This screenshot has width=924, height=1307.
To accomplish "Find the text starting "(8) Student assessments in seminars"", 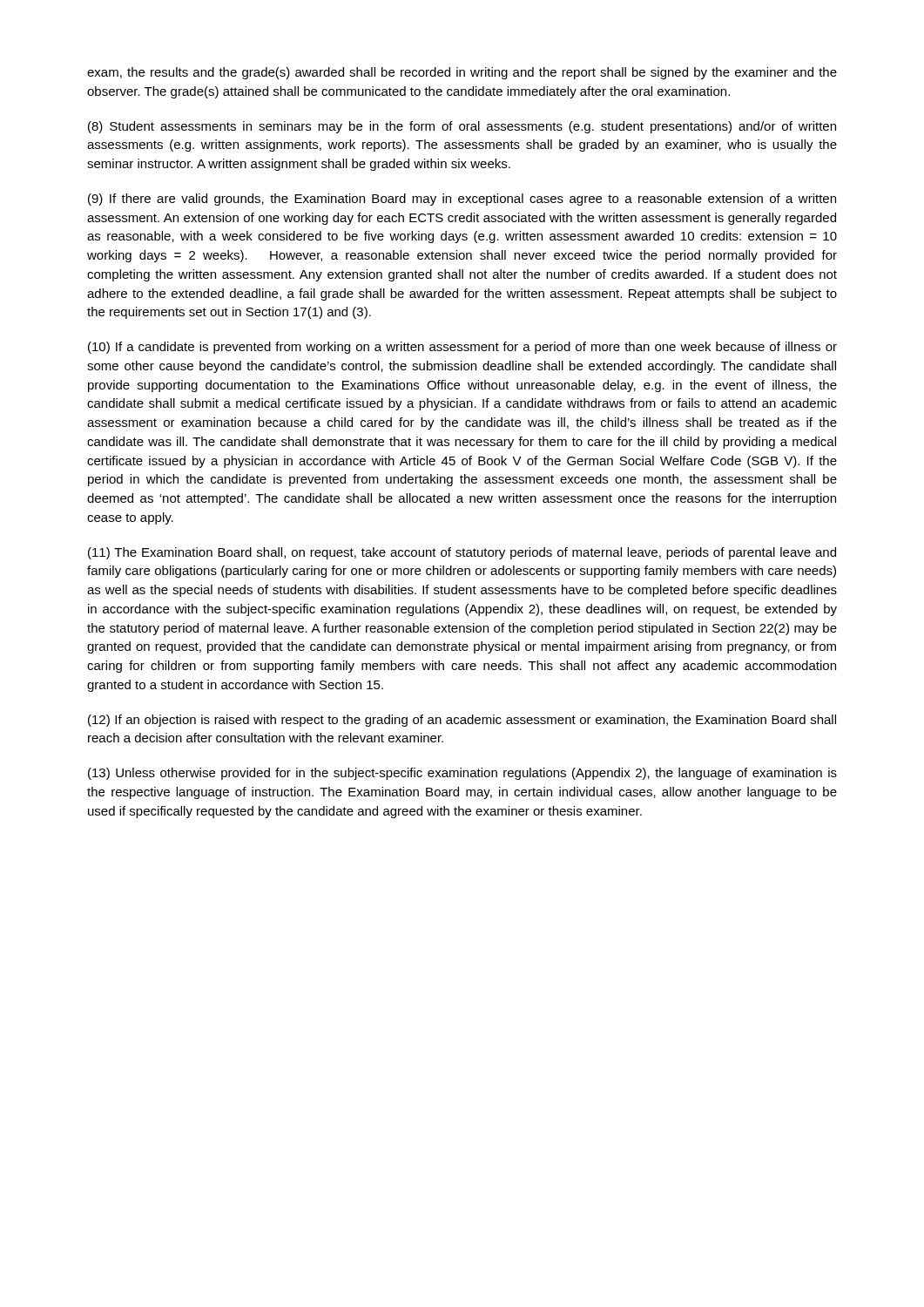I will pyautogui.click(x=462, y=144).
